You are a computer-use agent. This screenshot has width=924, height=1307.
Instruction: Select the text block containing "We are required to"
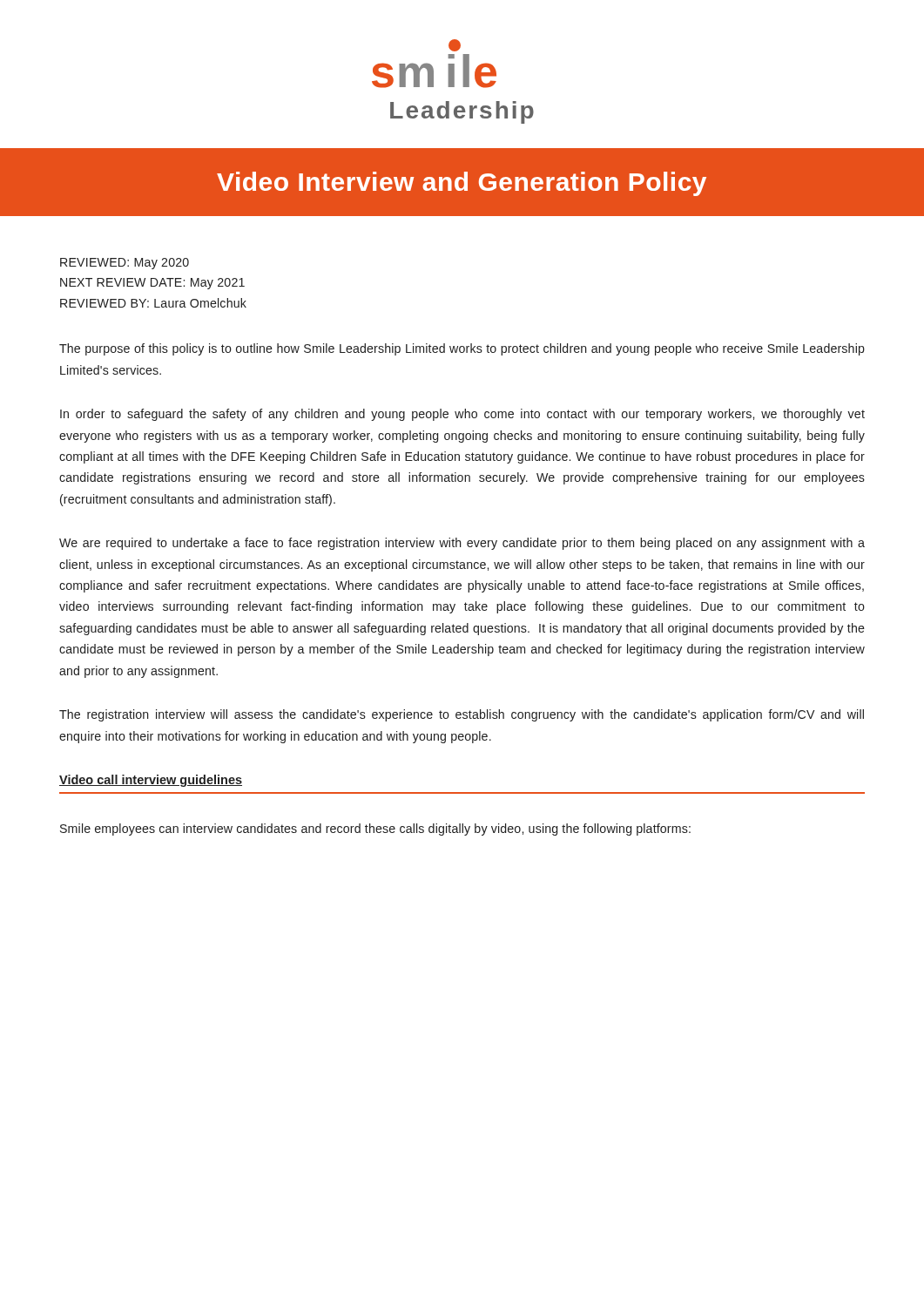[462, 607]
